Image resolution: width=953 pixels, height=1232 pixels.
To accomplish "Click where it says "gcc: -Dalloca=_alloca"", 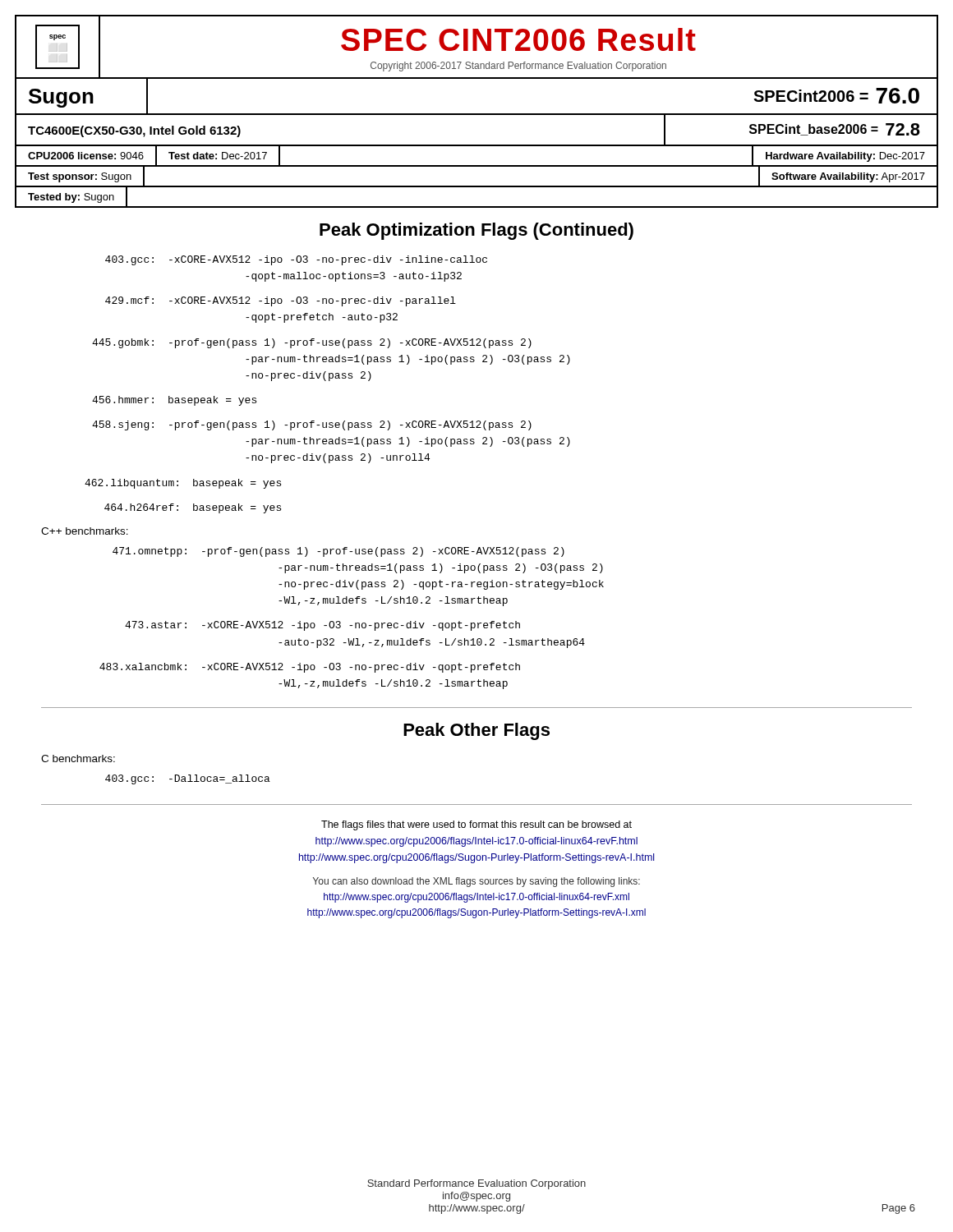I will coord(156,779).
